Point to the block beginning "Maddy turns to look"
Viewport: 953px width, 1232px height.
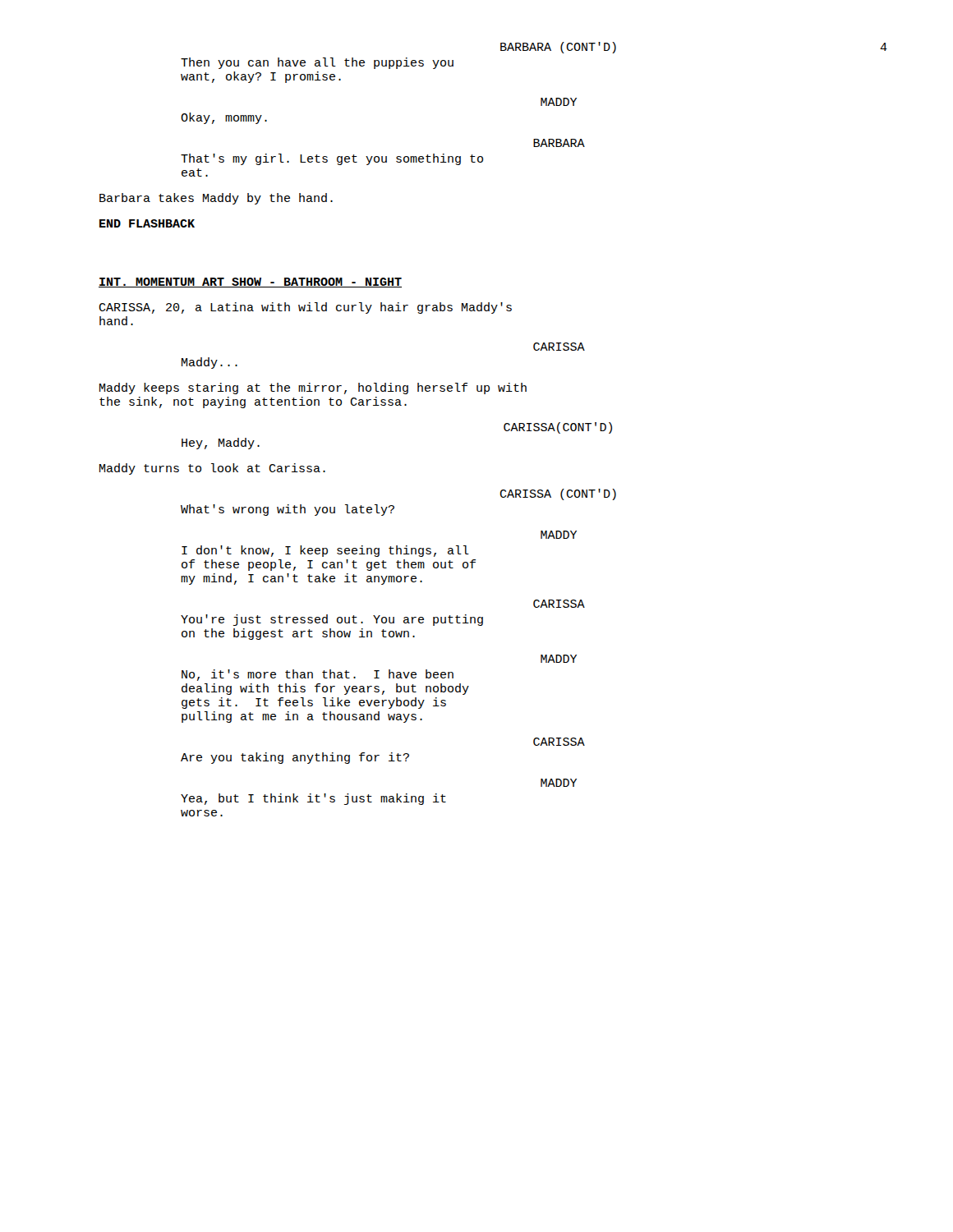[x=213, y=469]
